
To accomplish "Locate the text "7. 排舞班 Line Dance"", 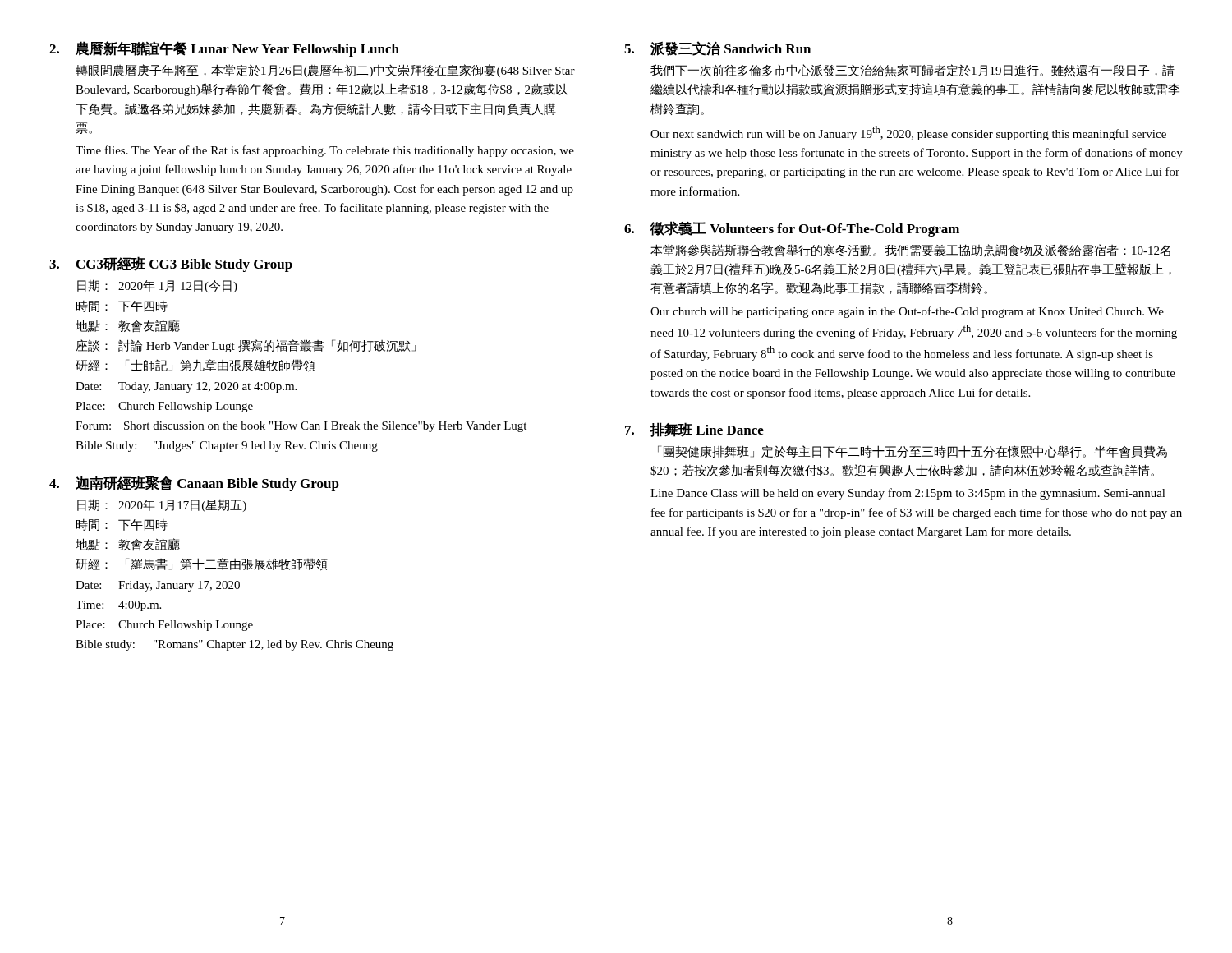I will [694, 430].
